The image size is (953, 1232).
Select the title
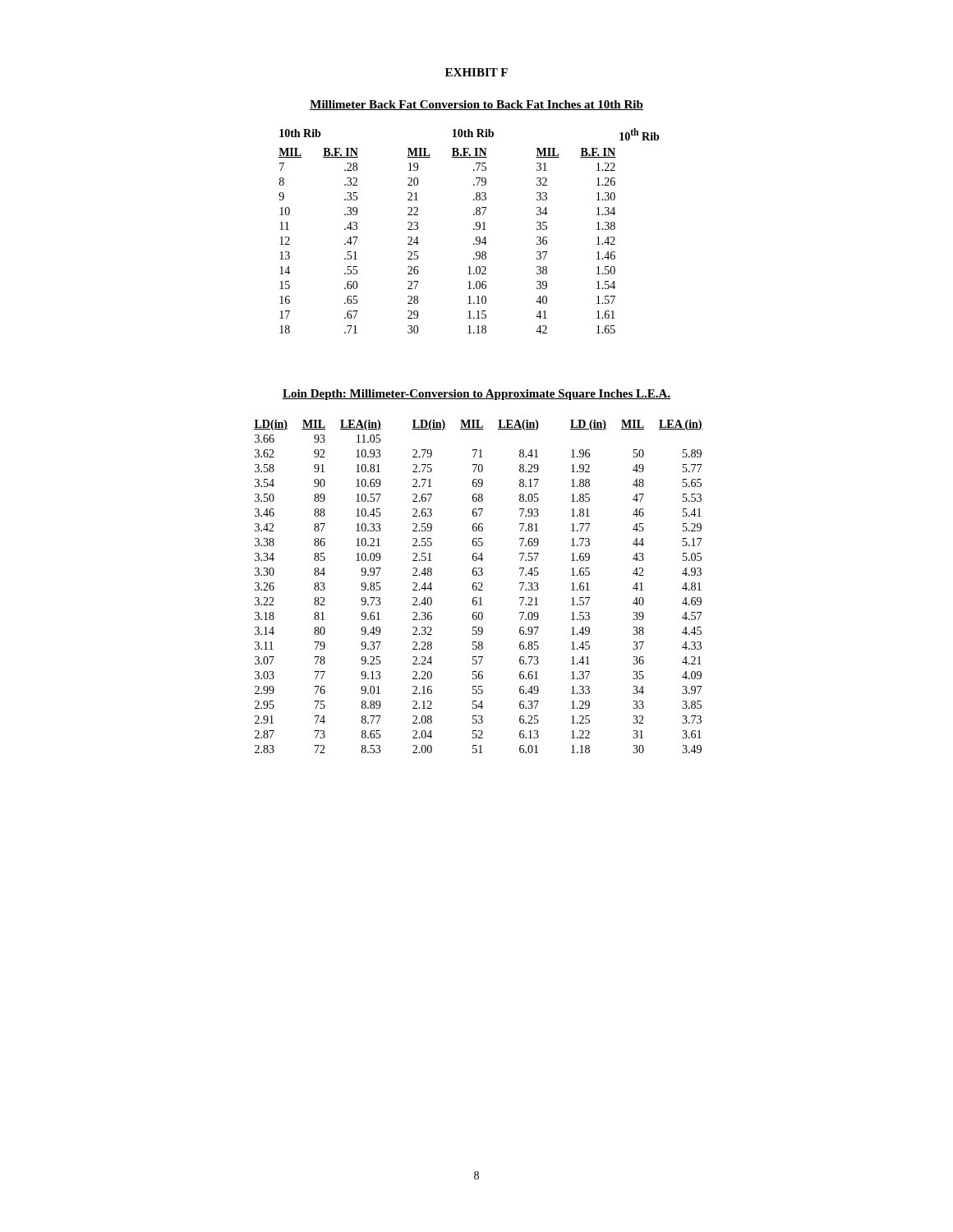pos(476,72)
